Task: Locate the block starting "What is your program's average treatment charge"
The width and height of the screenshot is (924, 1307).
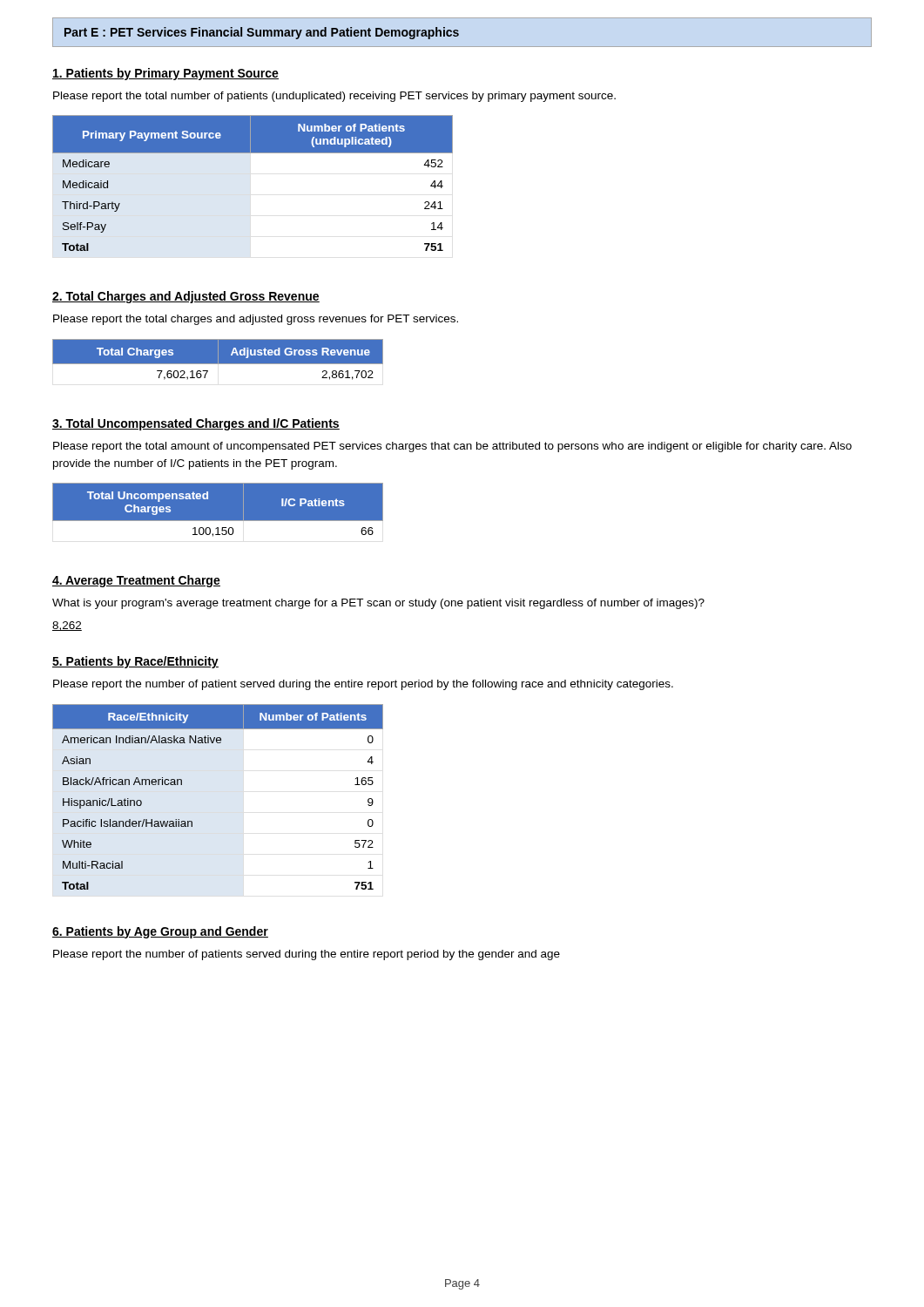Action: click(x=378, y=603)
